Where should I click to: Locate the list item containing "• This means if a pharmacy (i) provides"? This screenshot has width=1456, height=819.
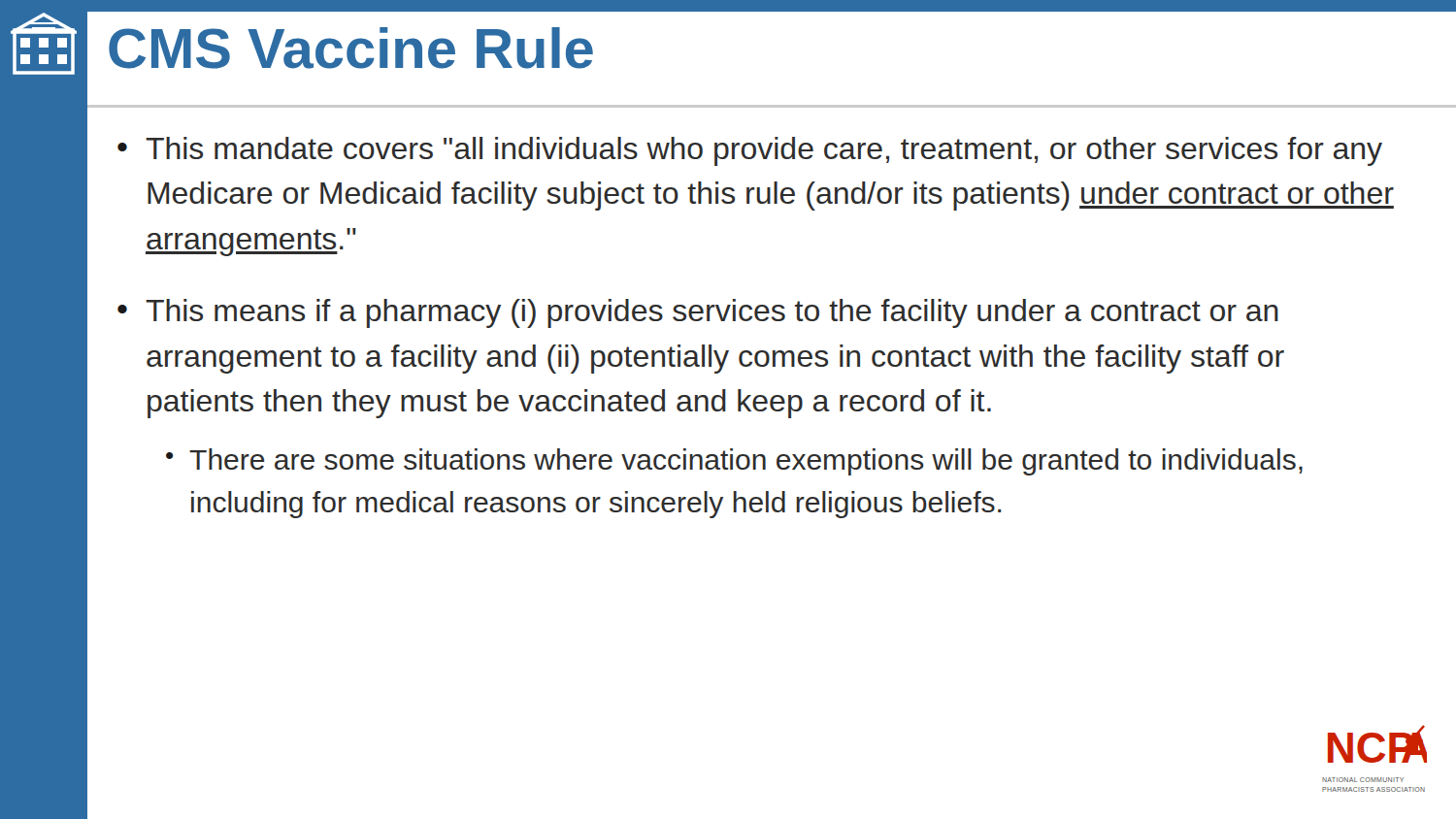coord(757,406)
